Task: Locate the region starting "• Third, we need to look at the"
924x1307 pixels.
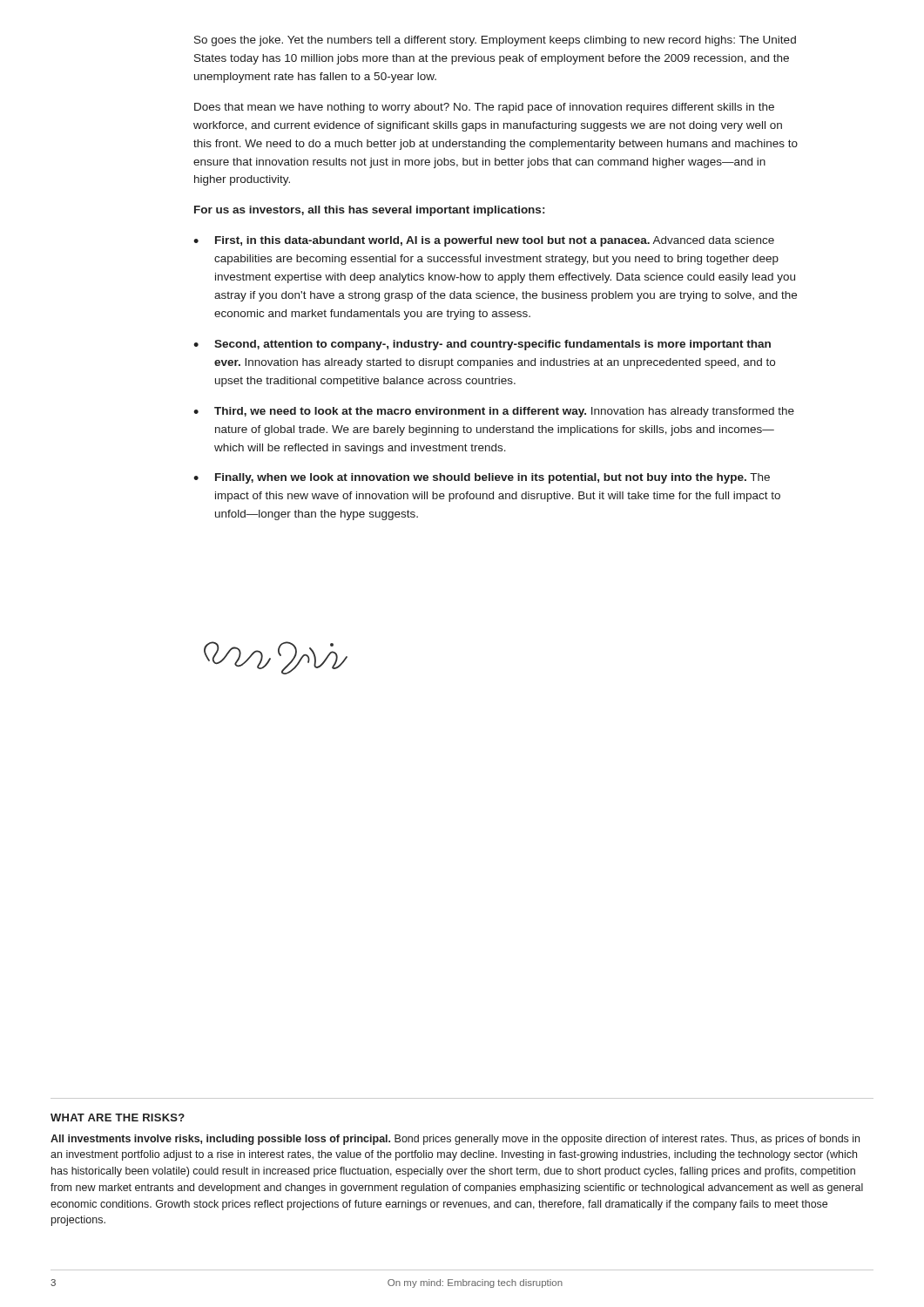Action: click(497, 430)
